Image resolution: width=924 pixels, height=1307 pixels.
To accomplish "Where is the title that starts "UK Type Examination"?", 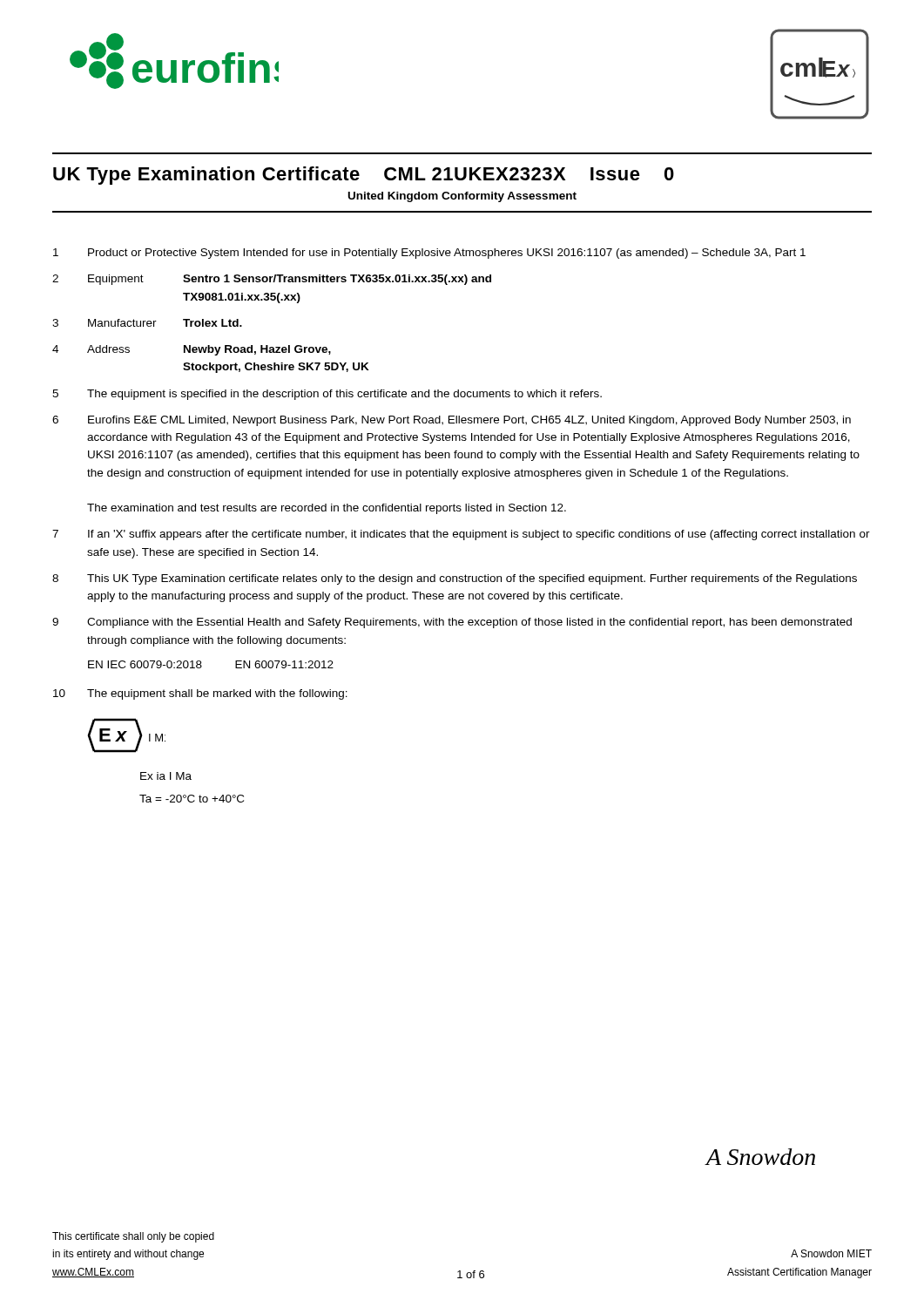I will point(462,183).
